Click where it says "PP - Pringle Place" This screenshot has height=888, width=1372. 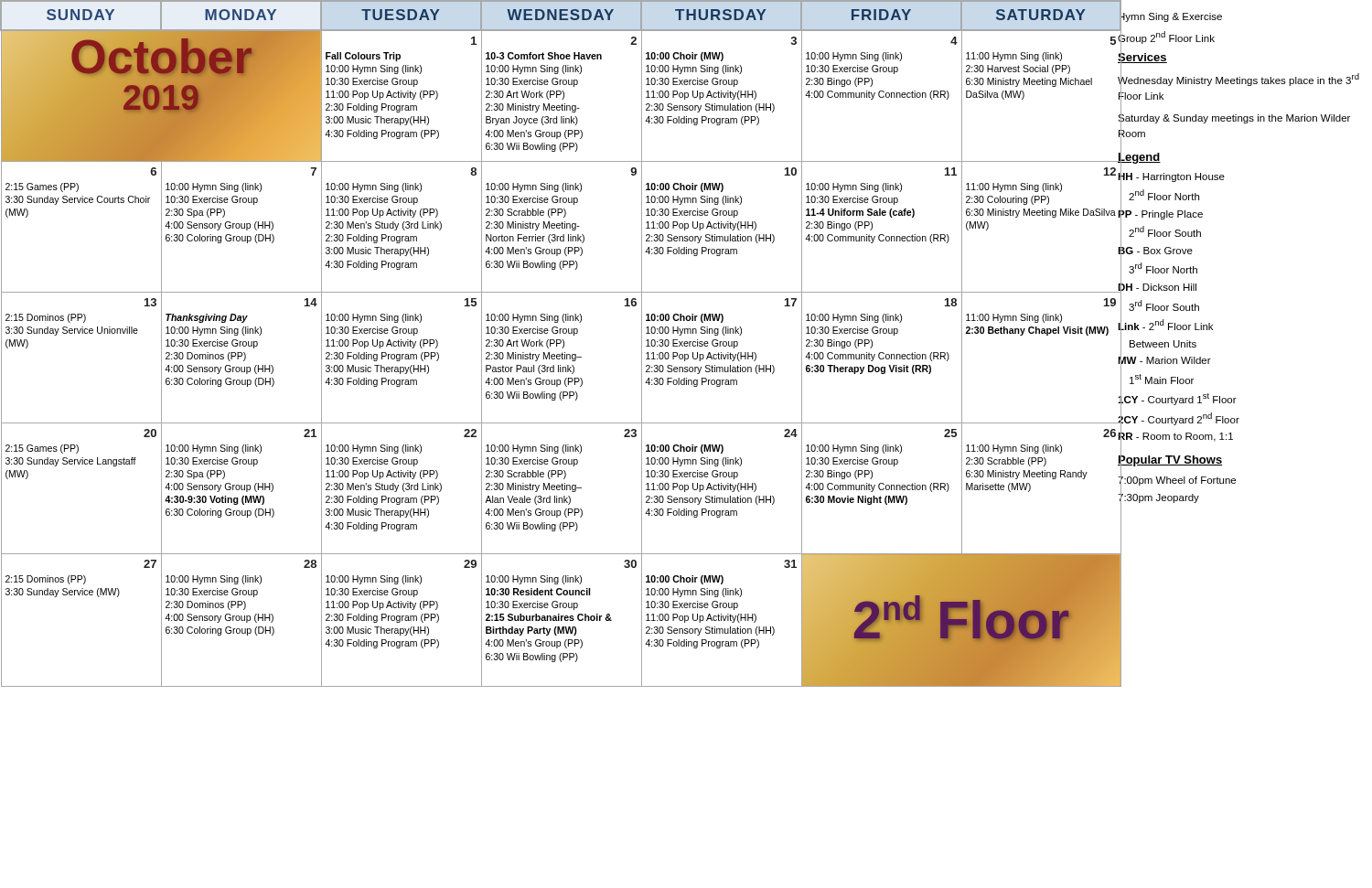[x=1160, y=214]
